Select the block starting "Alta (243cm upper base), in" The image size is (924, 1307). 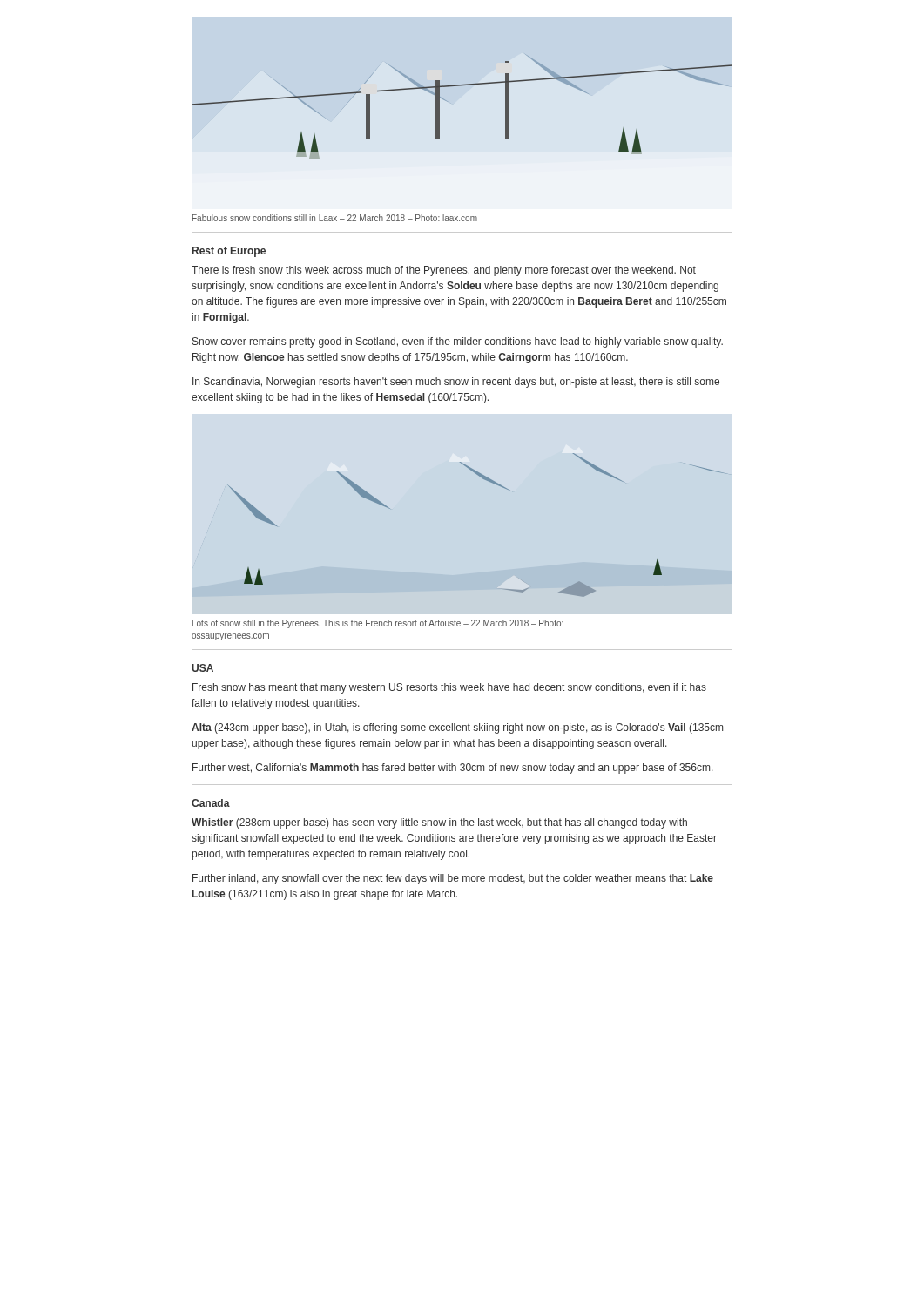[458, 735]
